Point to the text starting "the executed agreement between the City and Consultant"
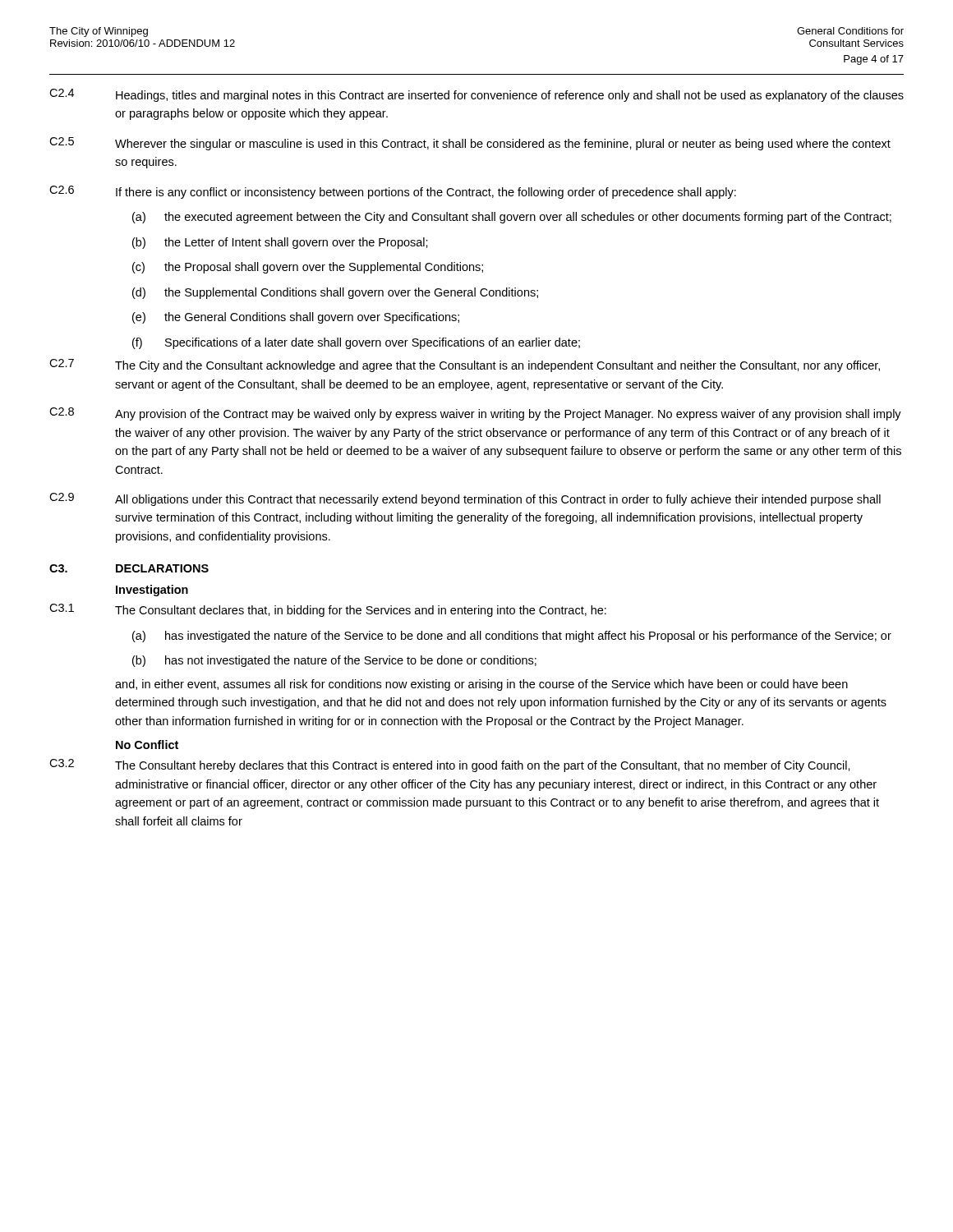Viewport: 953px width, 1232px height. pos(528,217)
